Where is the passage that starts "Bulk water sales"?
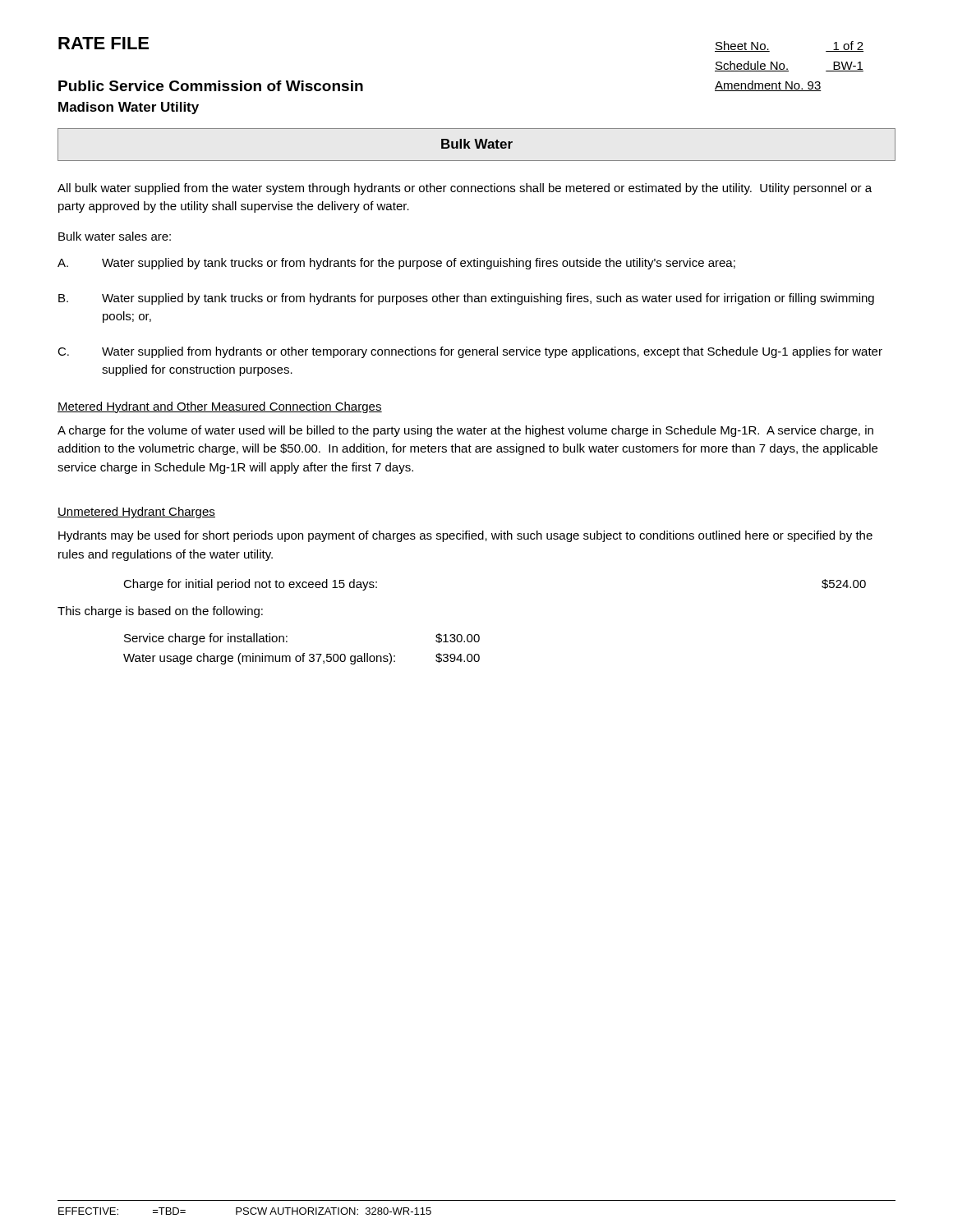Screen dimensions: 1232x953 point(115,236)
